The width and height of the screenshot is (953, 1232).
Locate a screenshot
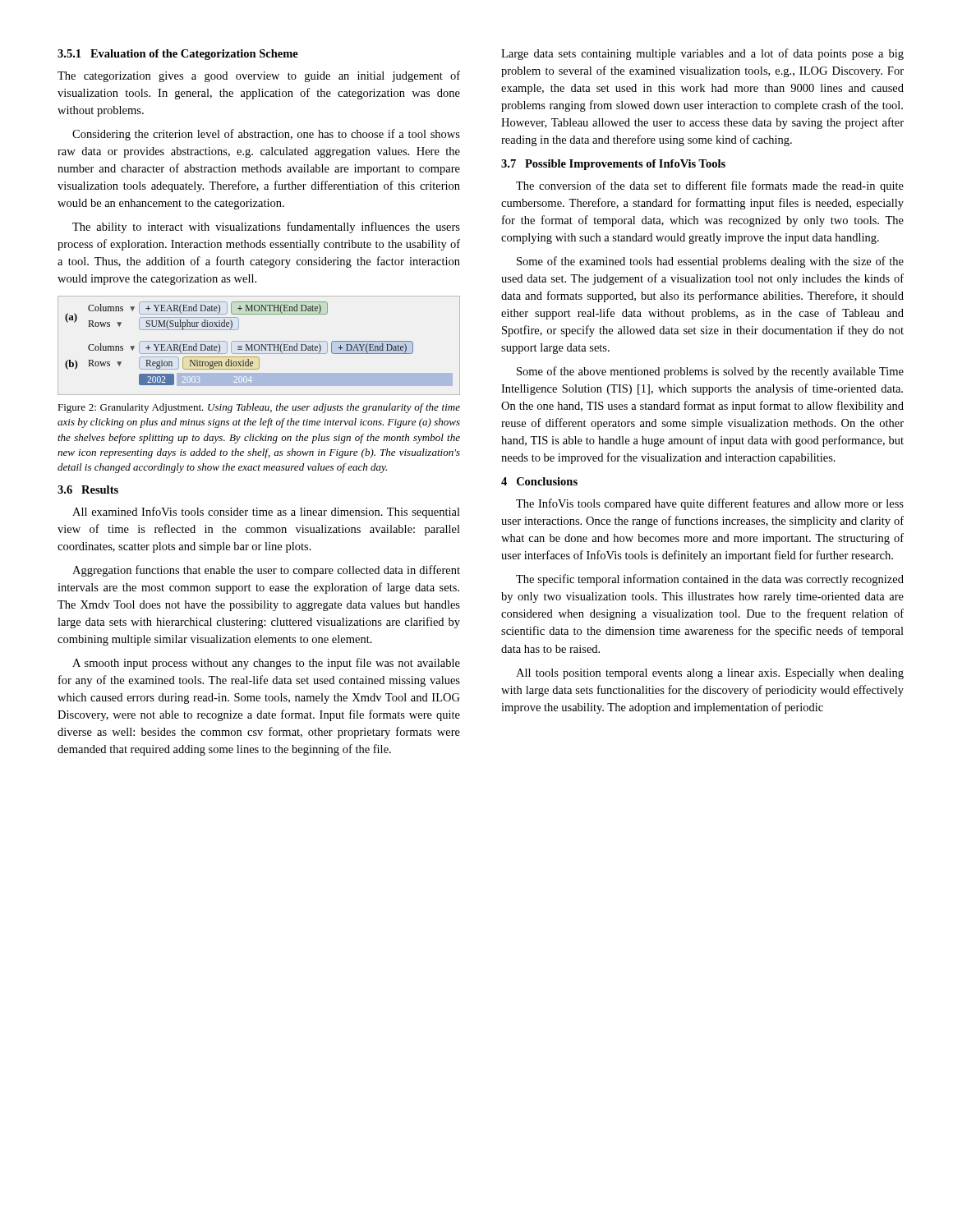click(259, 346)
